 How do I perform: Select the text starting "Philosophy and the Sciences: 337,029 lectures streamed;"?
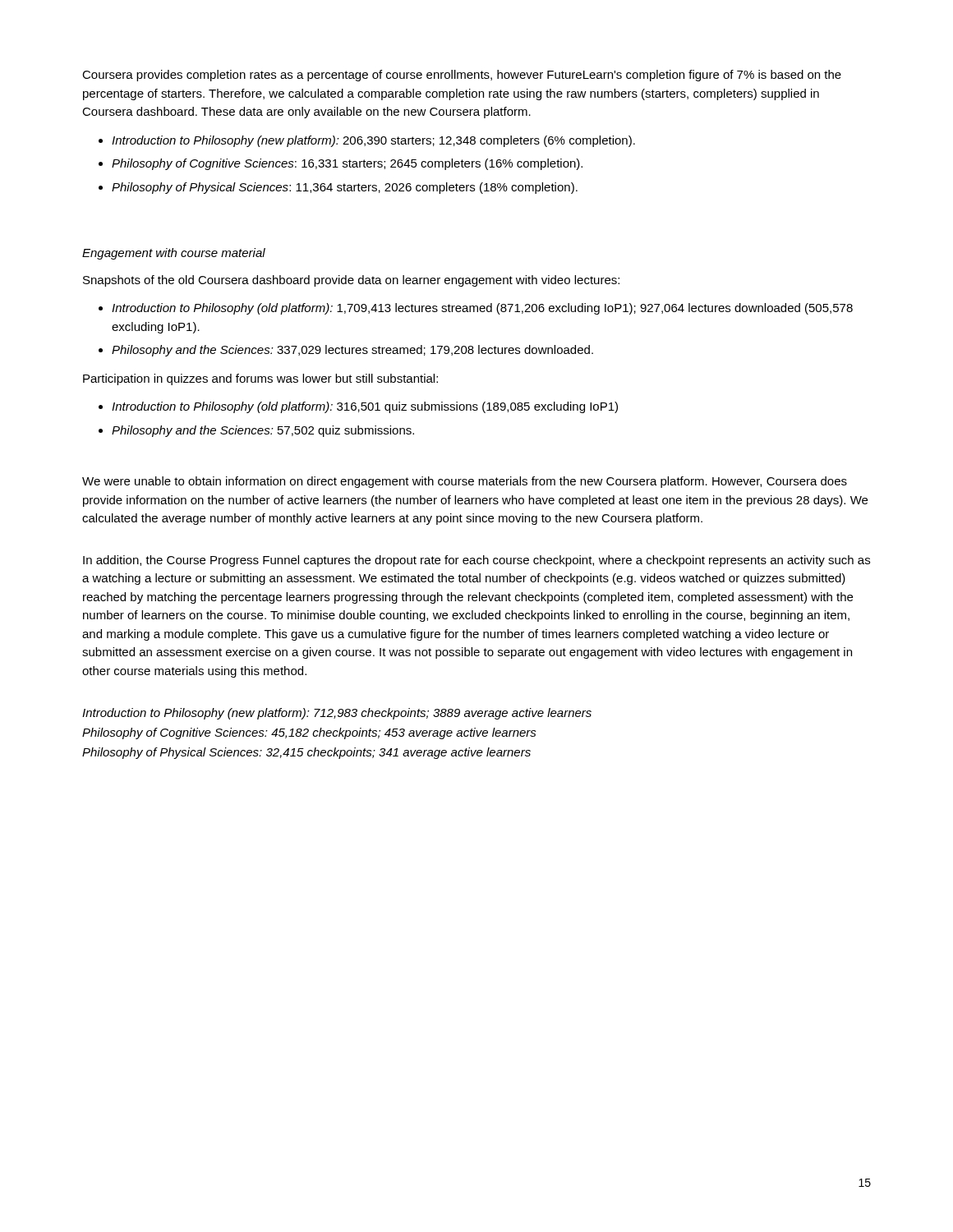pos(353,349)
